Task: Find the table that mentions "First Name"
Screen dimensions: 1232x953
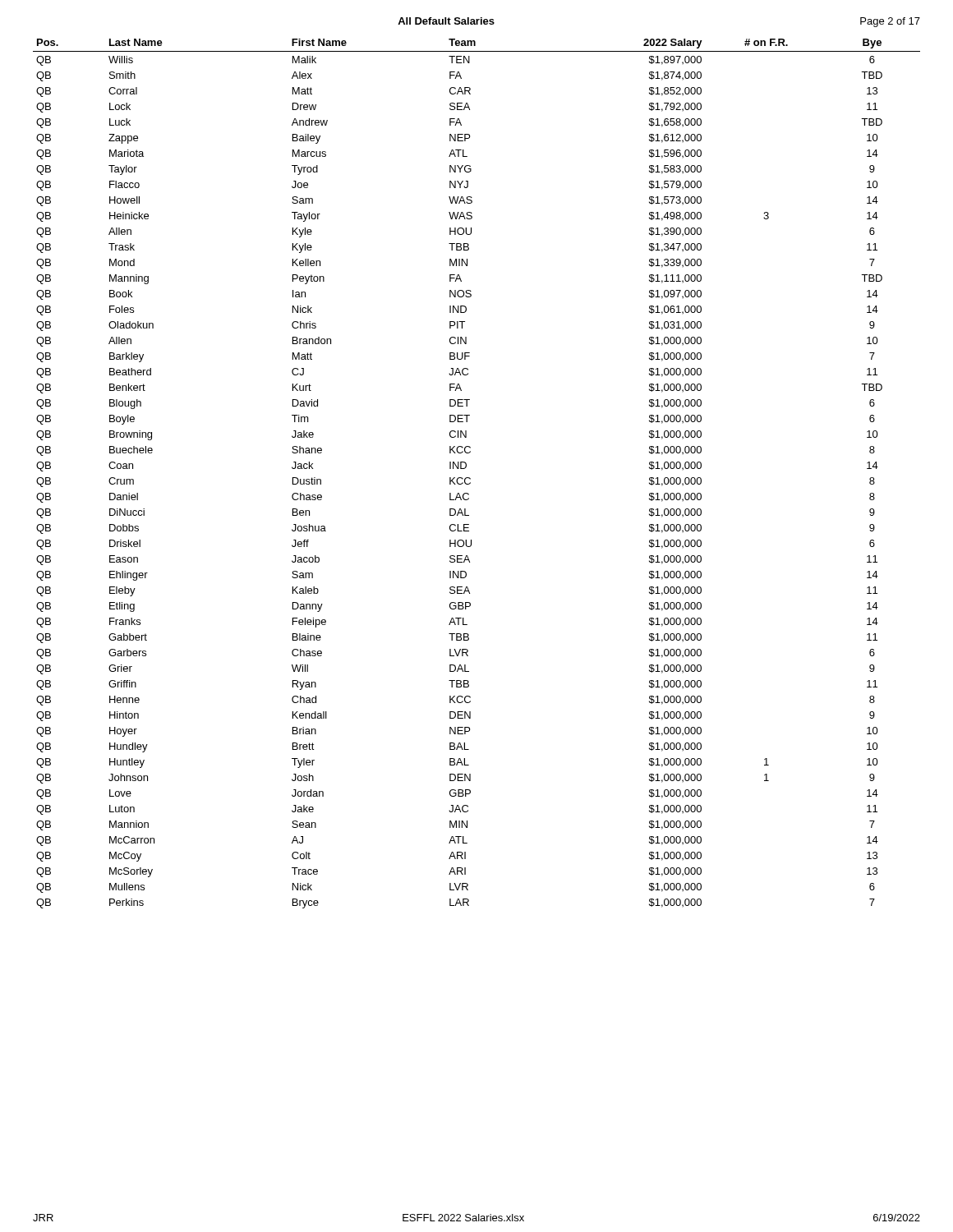Action: coord(476,472)
